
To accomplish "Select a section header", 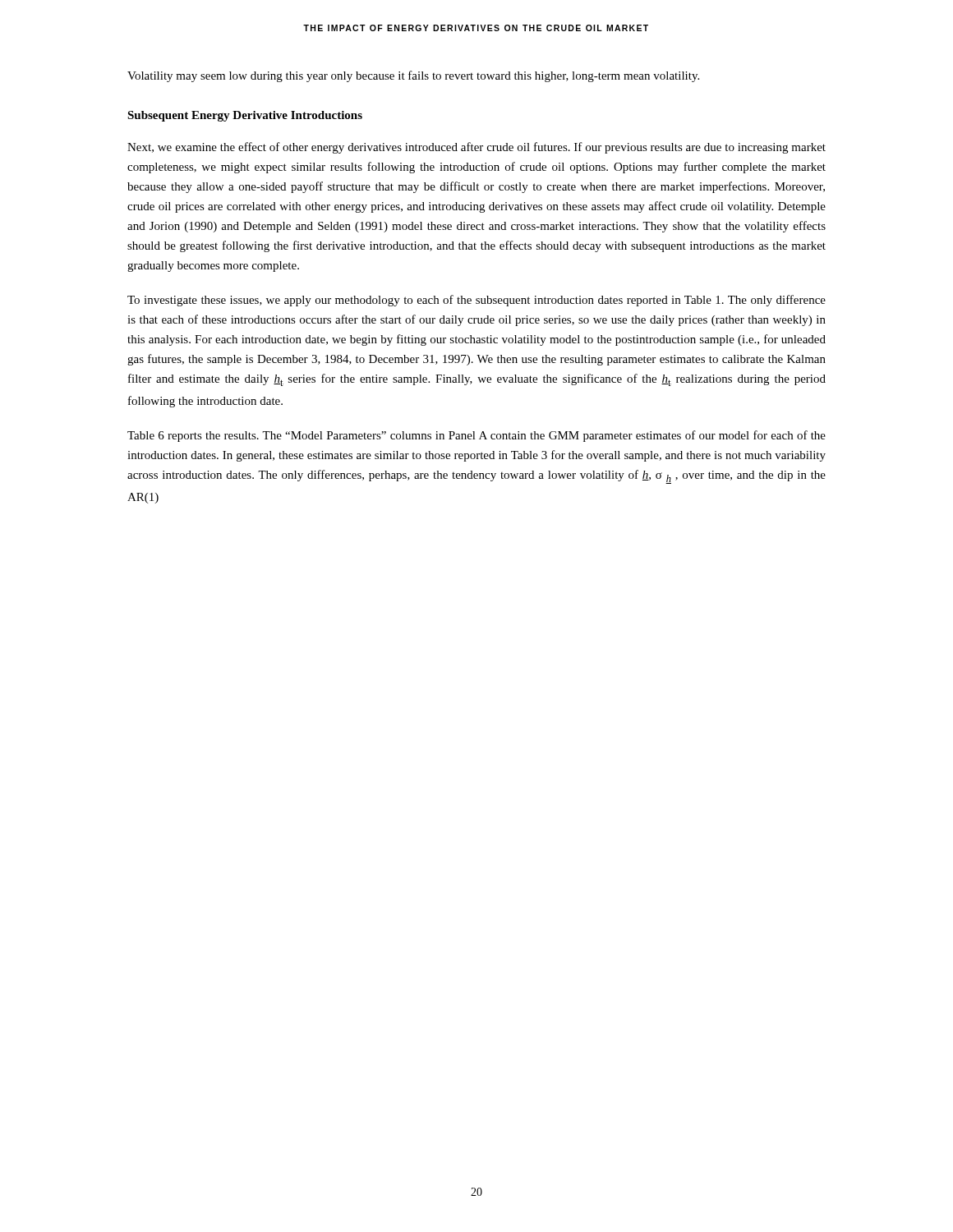I will 245,115.
